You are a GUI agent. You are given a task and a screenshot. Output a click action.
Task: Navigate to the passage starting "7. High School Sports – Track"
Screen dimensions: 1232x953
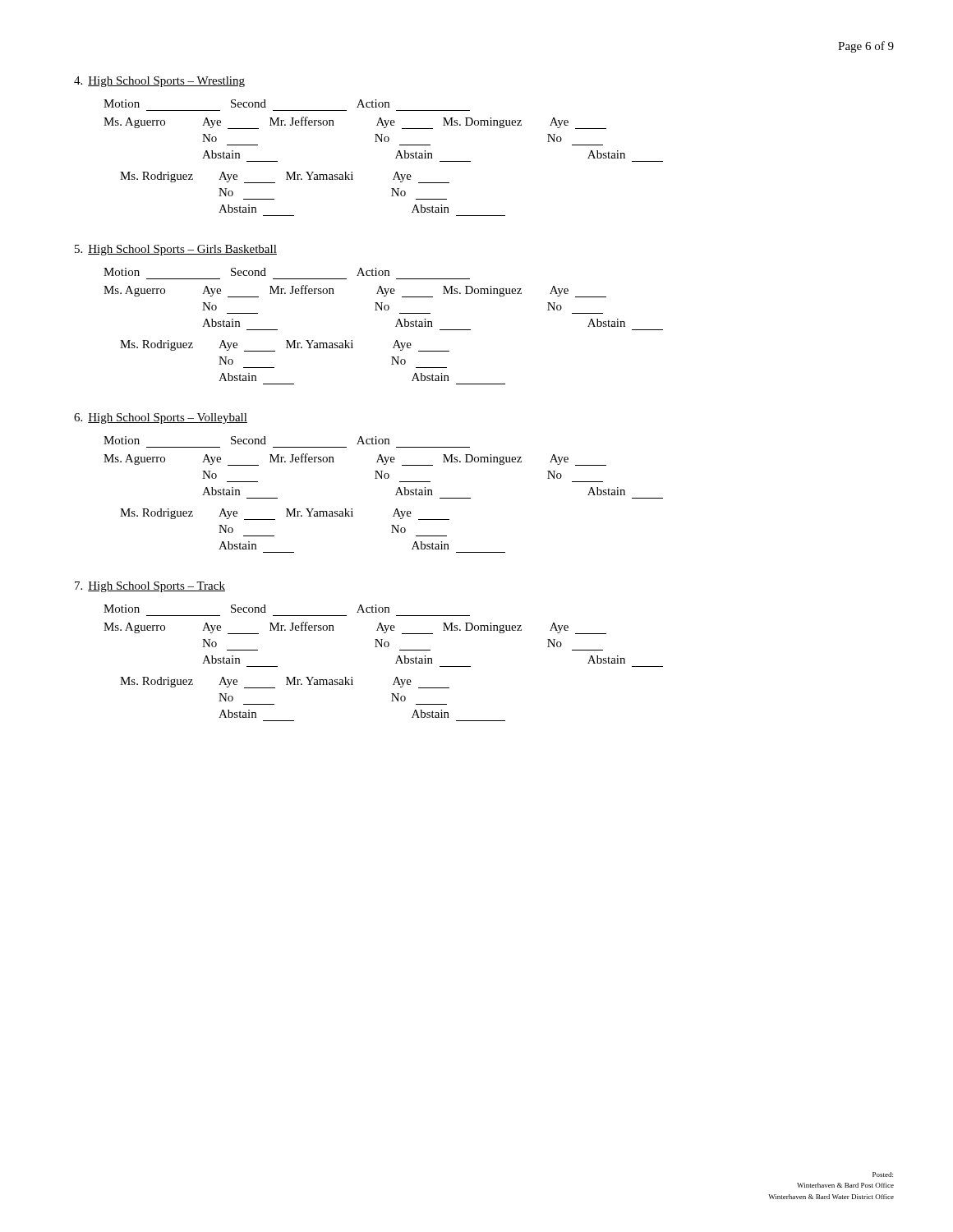(150, 586)
